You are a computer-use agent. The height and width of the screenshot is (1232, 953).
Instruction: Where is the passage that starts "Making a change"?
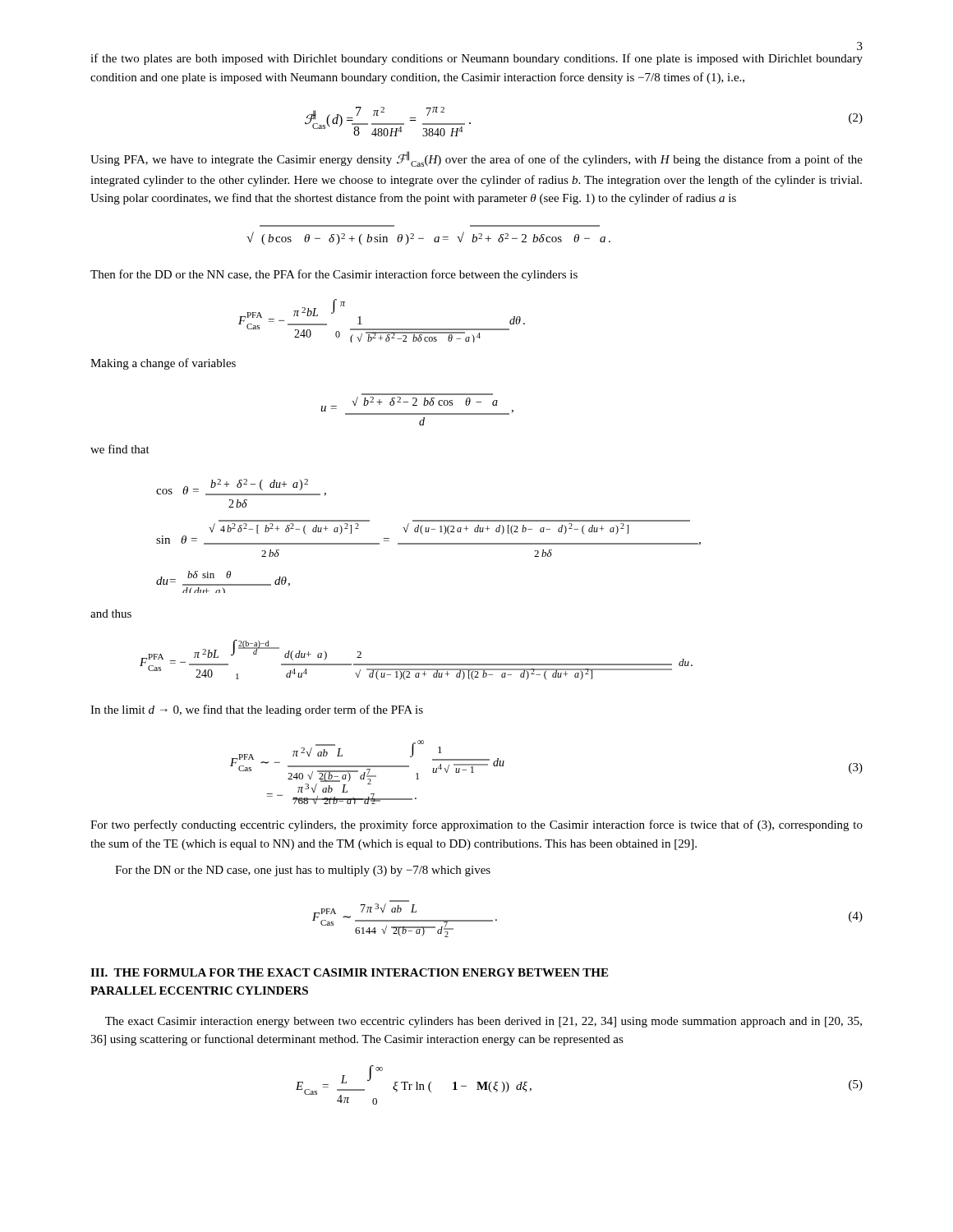pos(163,364)
